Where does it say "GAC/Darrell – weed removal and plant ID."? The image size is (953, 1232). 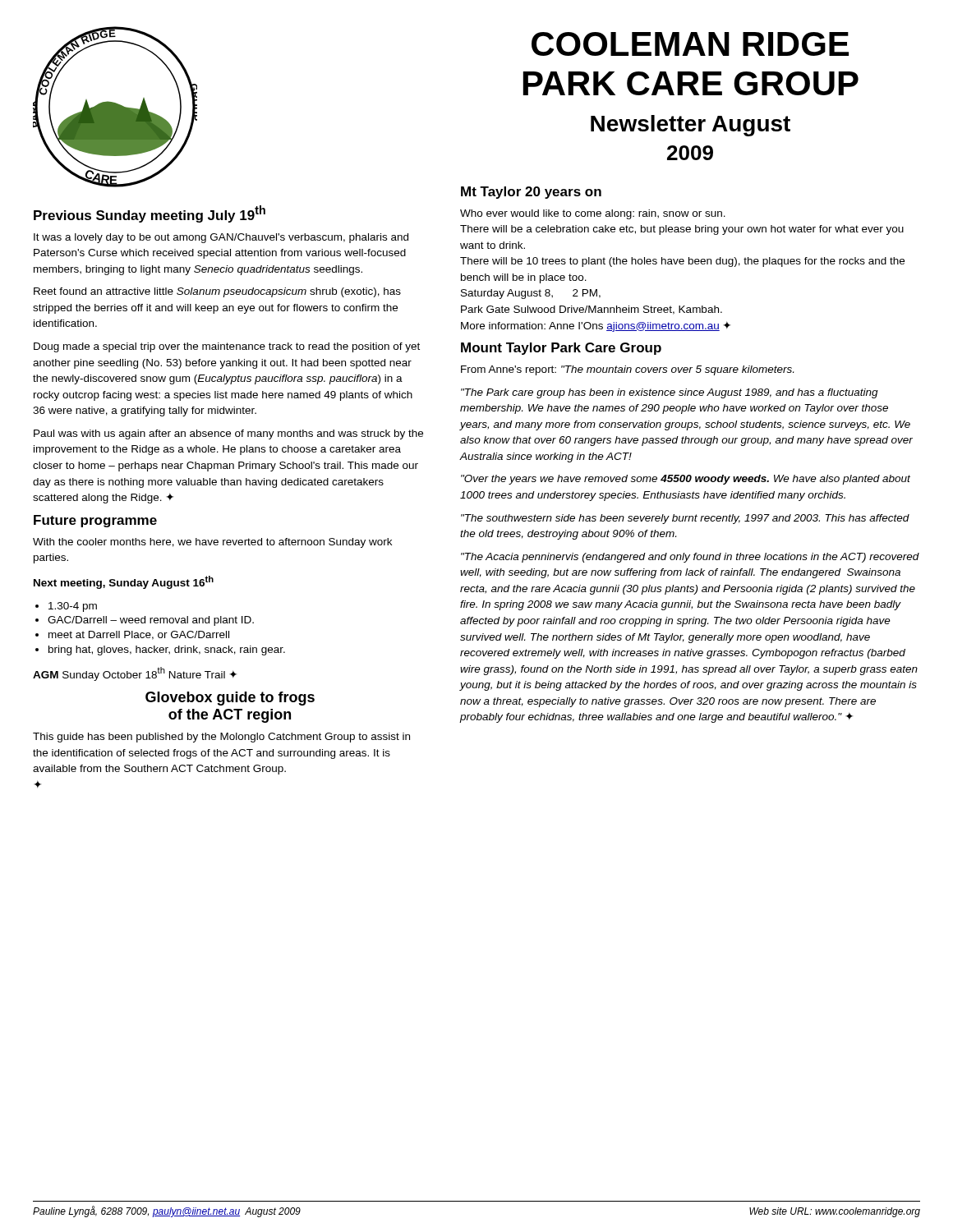coord(237,620)
